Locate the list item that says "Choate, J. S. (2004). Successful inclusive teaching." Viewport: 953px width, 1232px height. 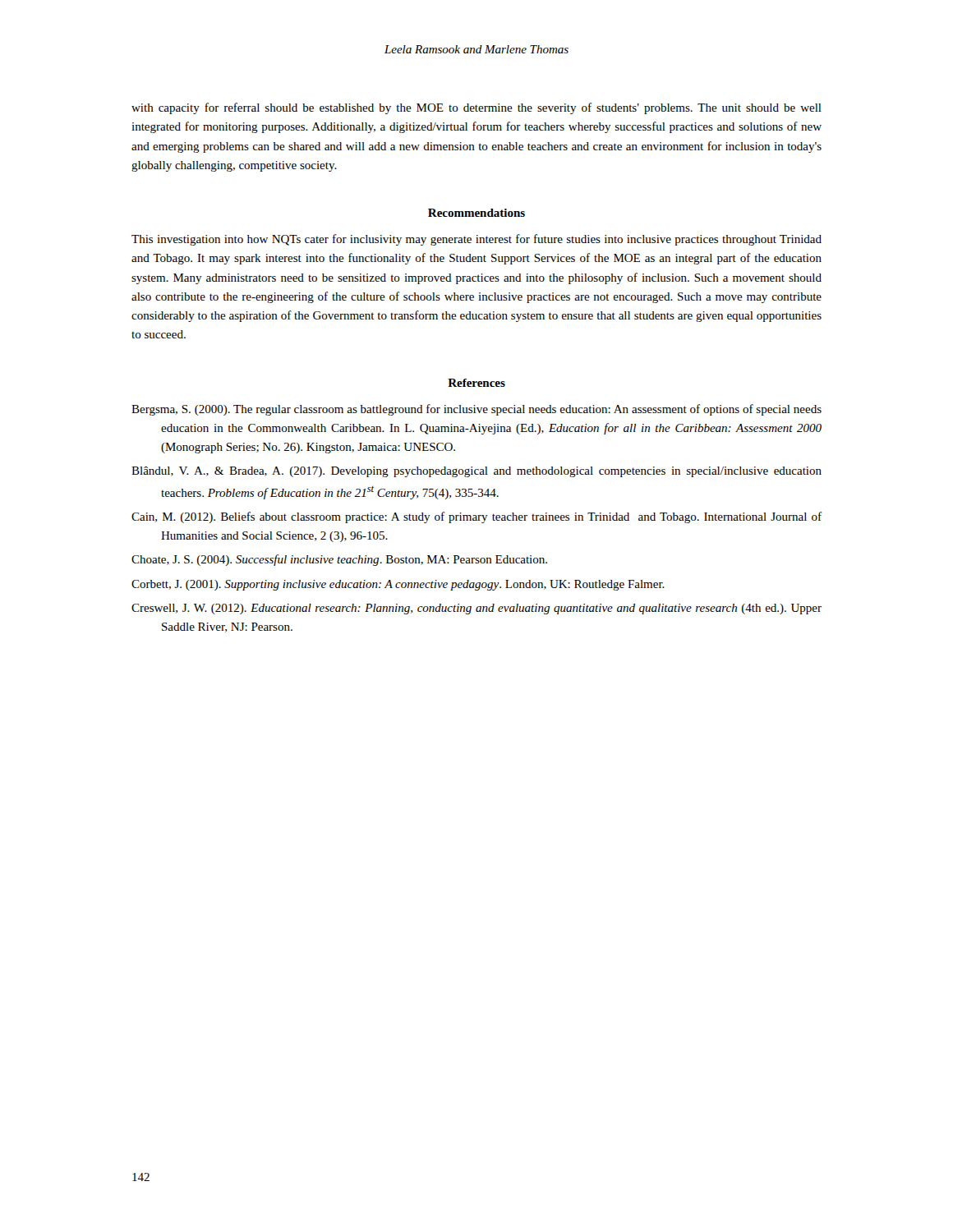pyautogui.click(x=340, y=560)
